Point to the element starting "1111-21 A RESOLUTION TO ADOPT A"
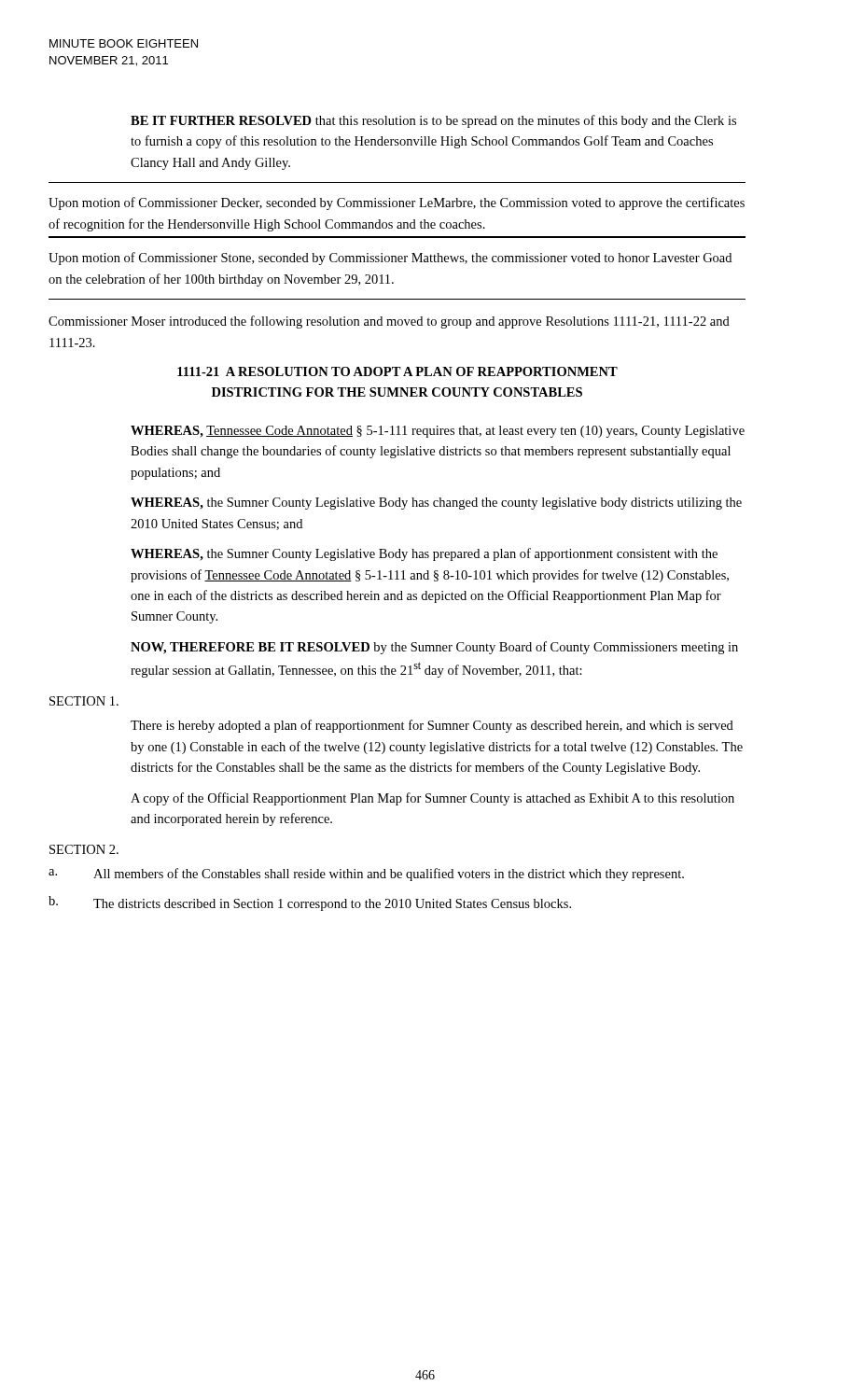This screenshot has width=850, height=1400. (397, 383)
